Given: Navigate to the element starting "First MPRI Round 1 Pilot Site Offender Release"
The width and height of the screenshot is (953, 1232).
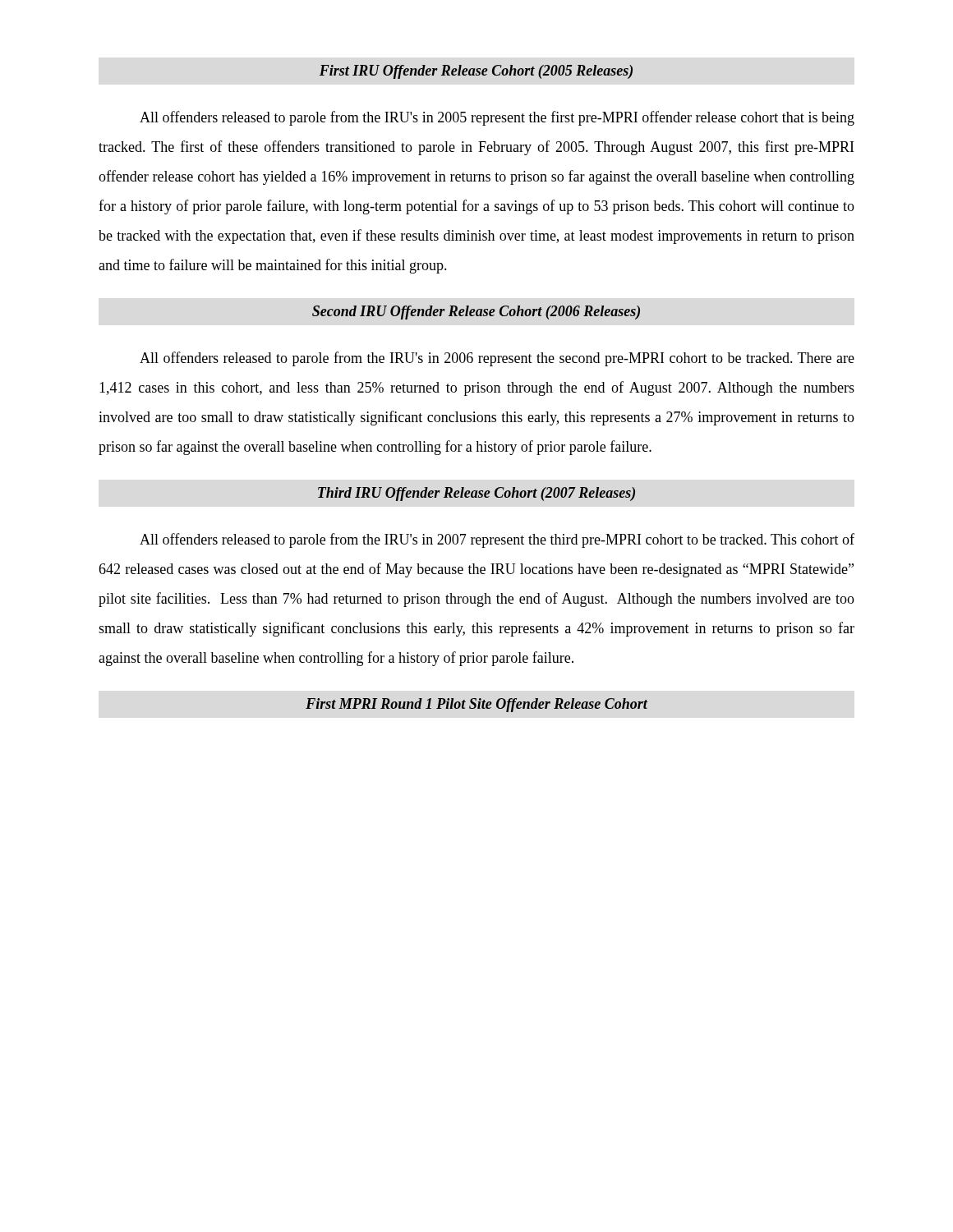Looking at the screenshot, I should point(476,704).
